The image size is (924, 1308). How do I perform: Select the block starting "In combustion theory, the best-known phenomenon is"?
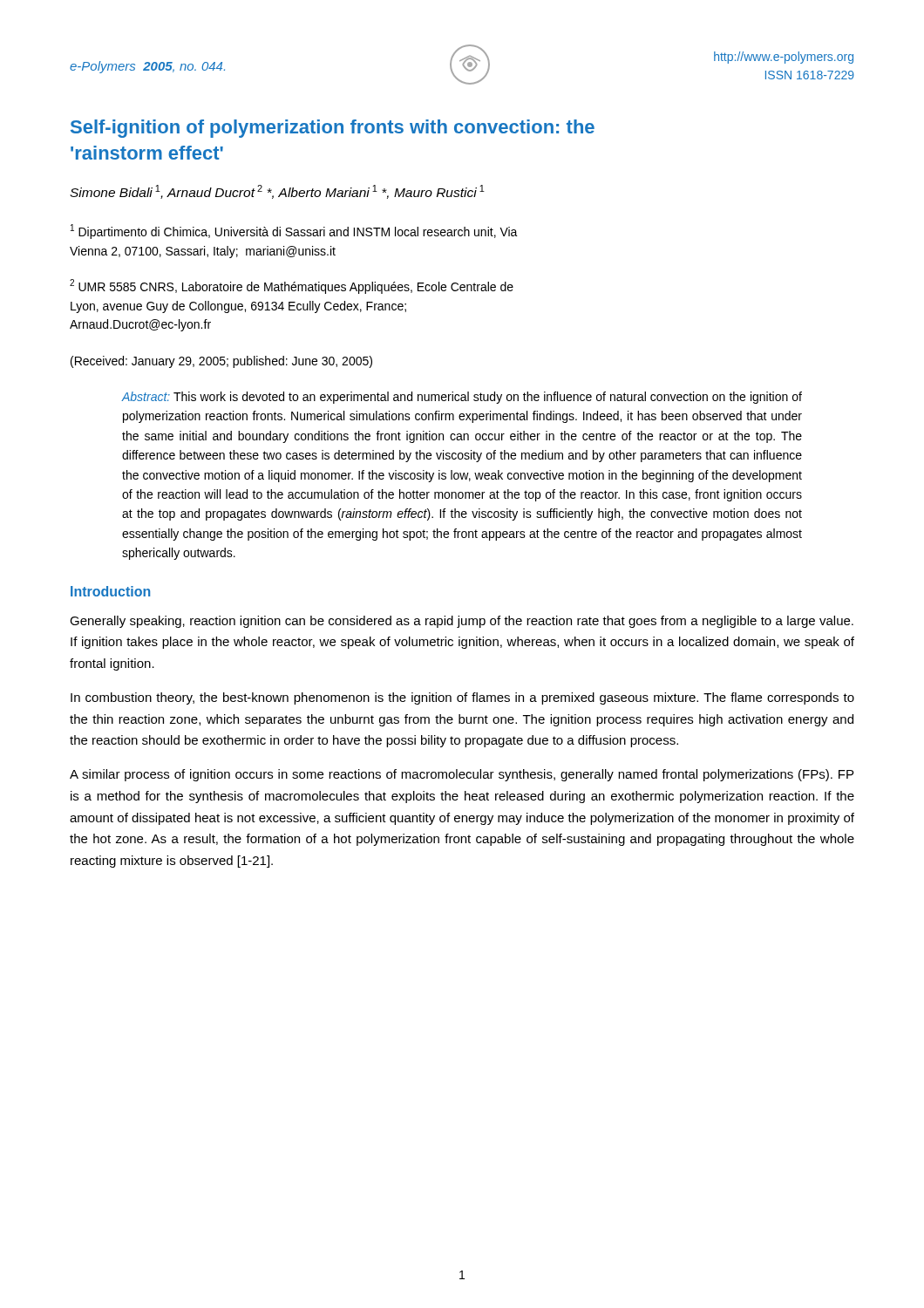coord(462,719)
